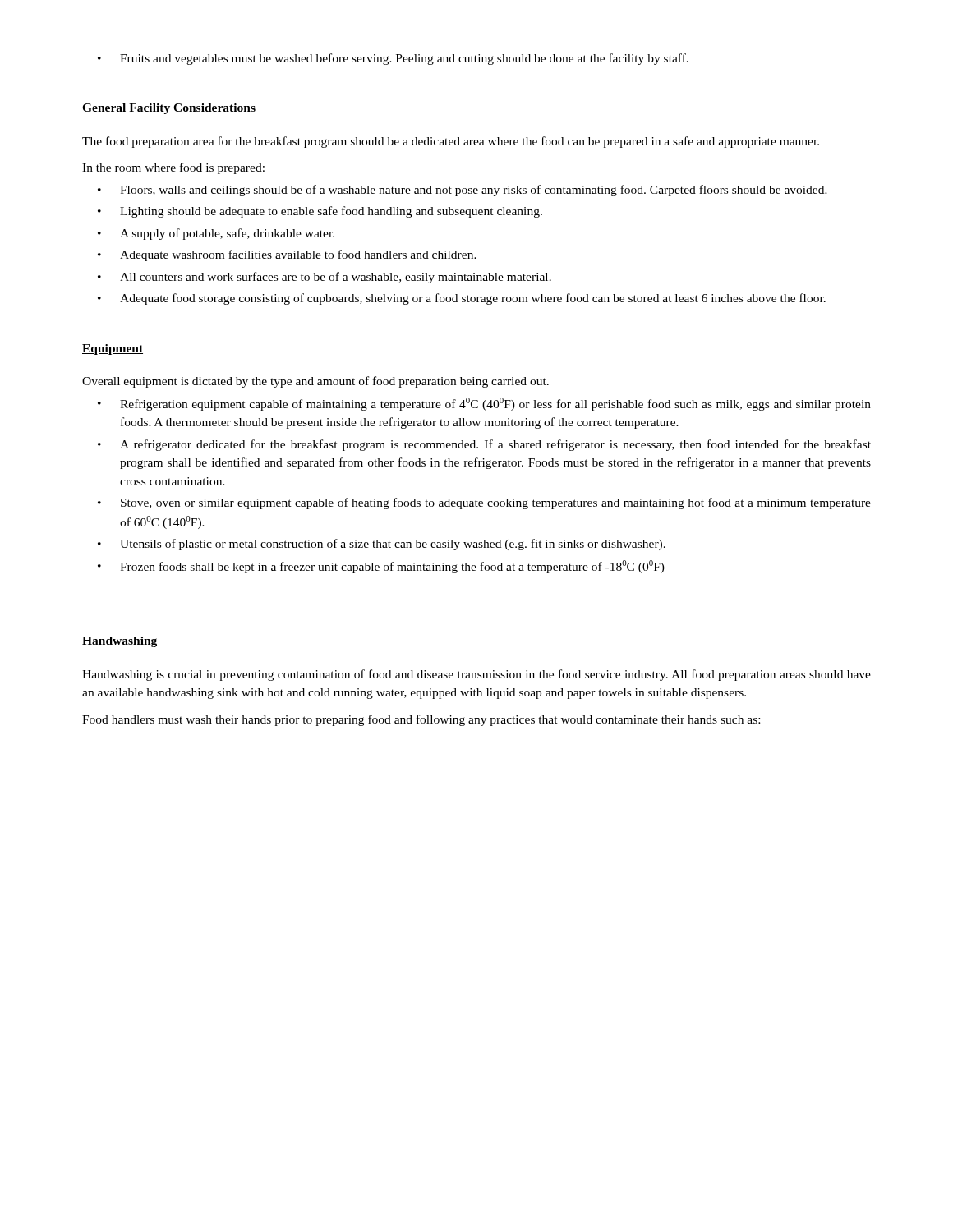Where is the passage that starts "The food preparation area for the breakfast"?

point(451,141)
